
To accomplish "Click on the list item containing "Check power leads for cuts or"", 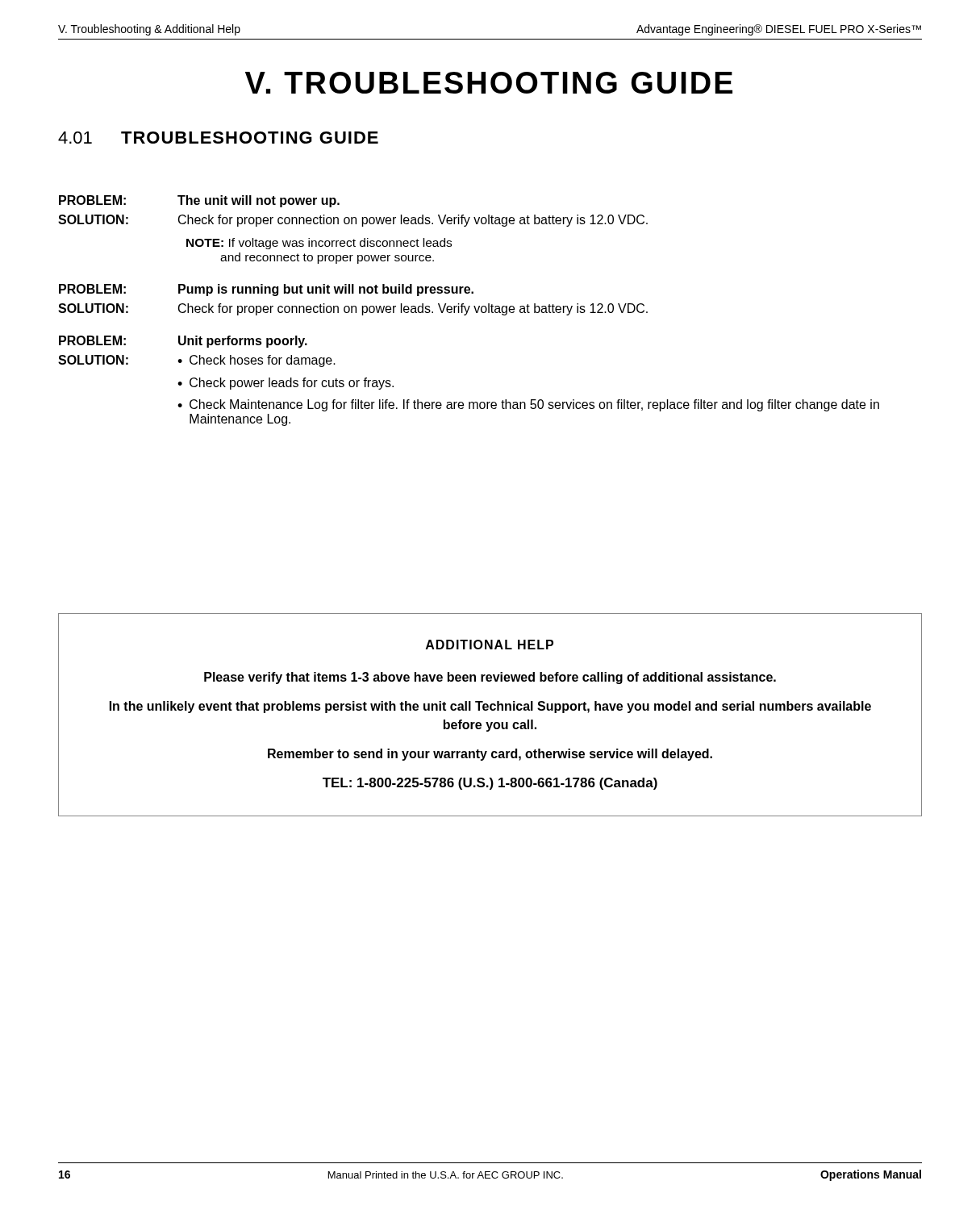I will (x=292, y=382).
